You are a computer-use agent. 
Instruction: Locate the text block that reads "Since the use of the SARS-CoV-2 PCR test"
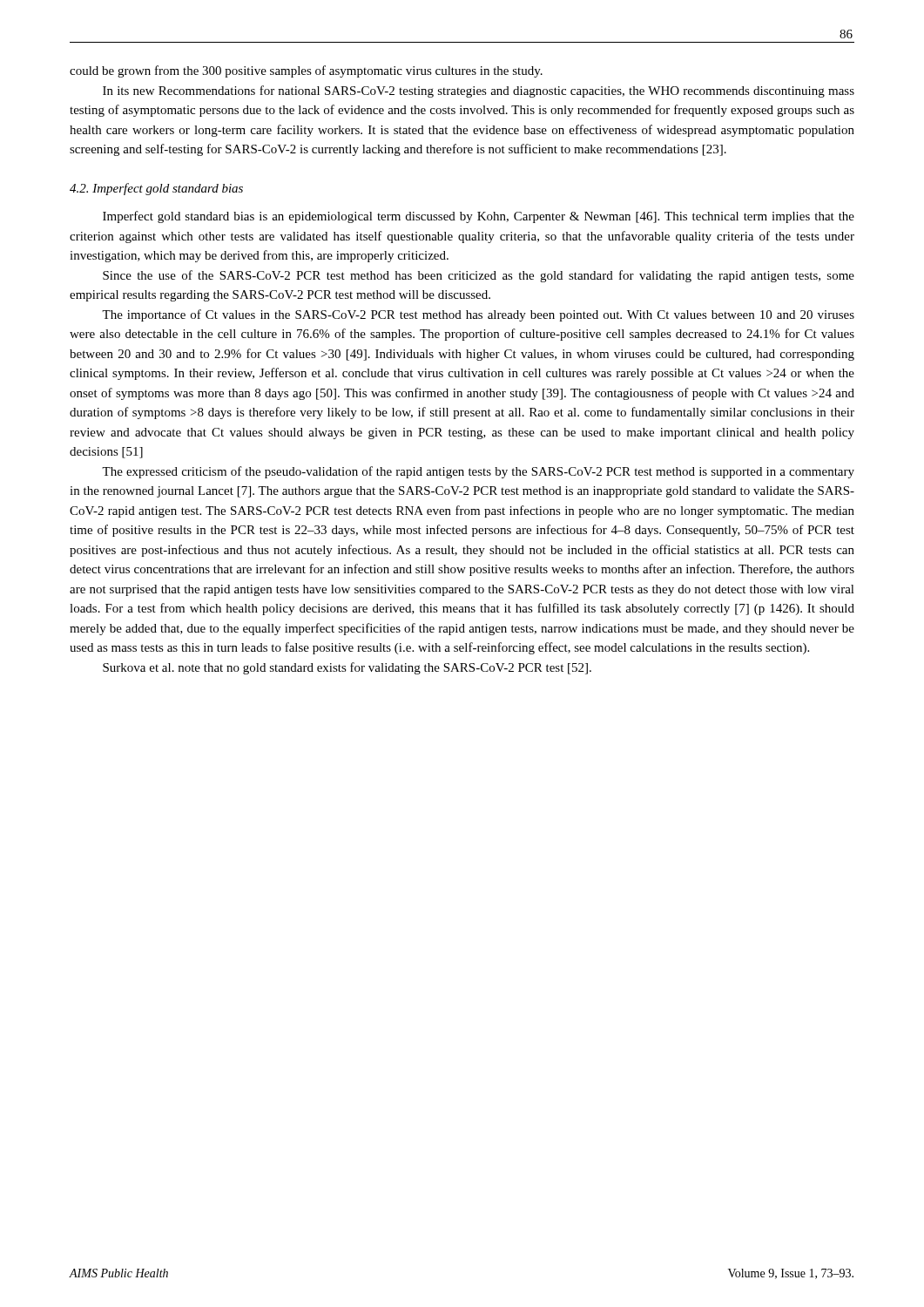pos(462,285)
